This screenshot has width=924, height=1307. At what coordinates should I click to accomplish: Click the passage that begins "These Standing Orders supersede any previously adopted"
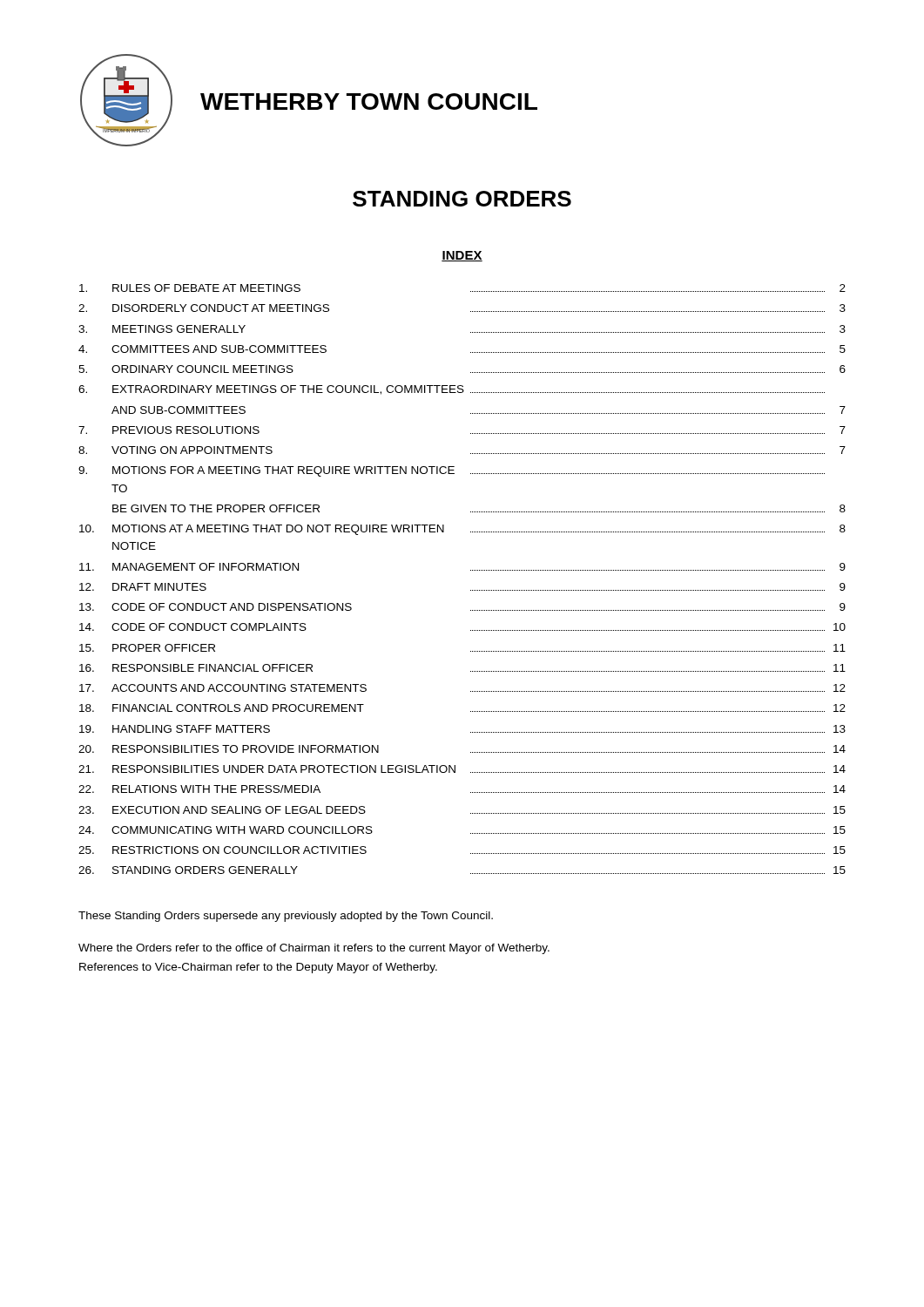click(286, 915)
